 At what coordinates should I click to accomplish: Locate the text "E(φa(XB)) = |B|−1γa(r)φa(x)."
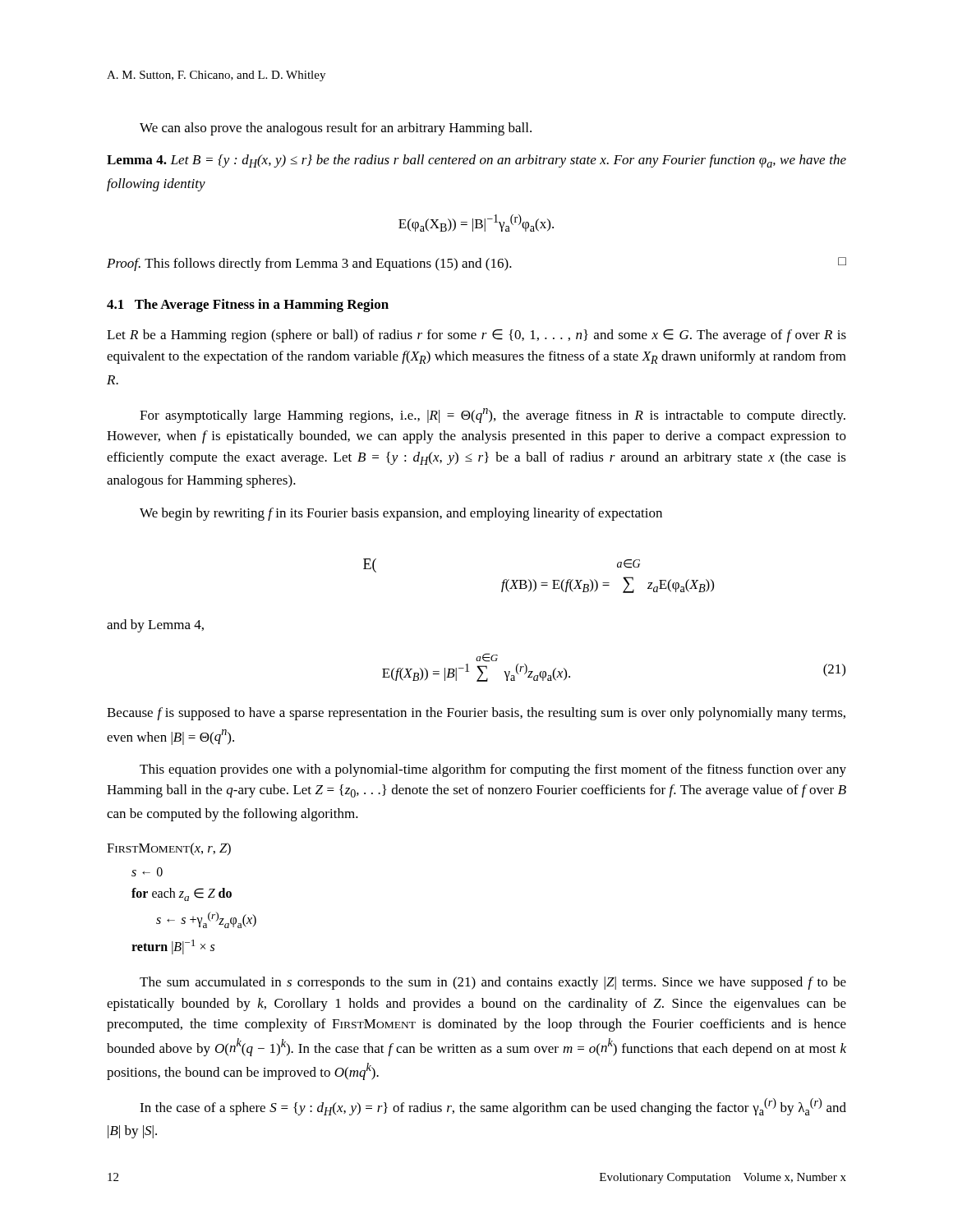[x=476, y=223]
